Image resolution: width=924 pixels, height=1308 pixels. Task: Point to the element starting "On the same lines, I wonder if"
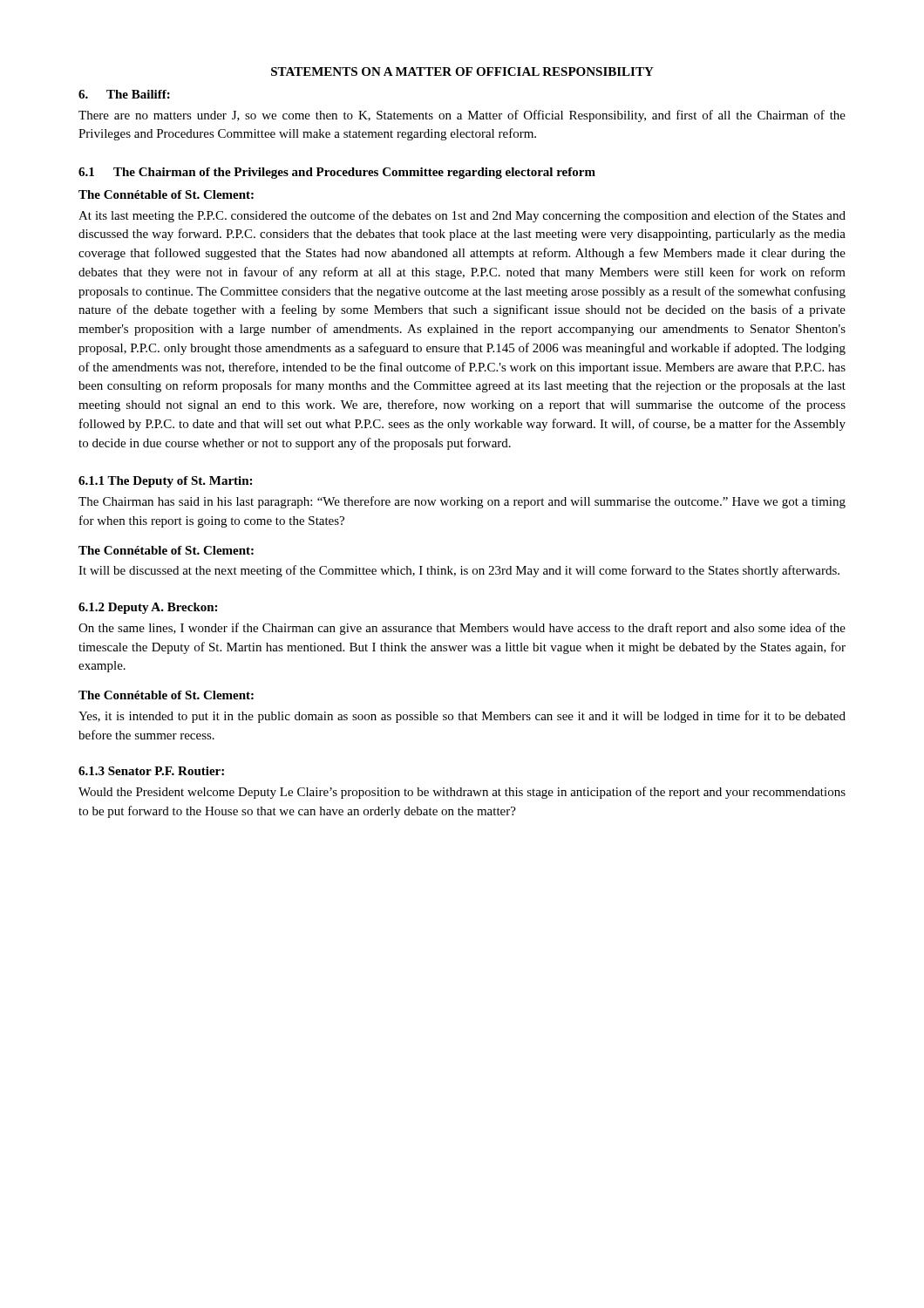(462, 647)
